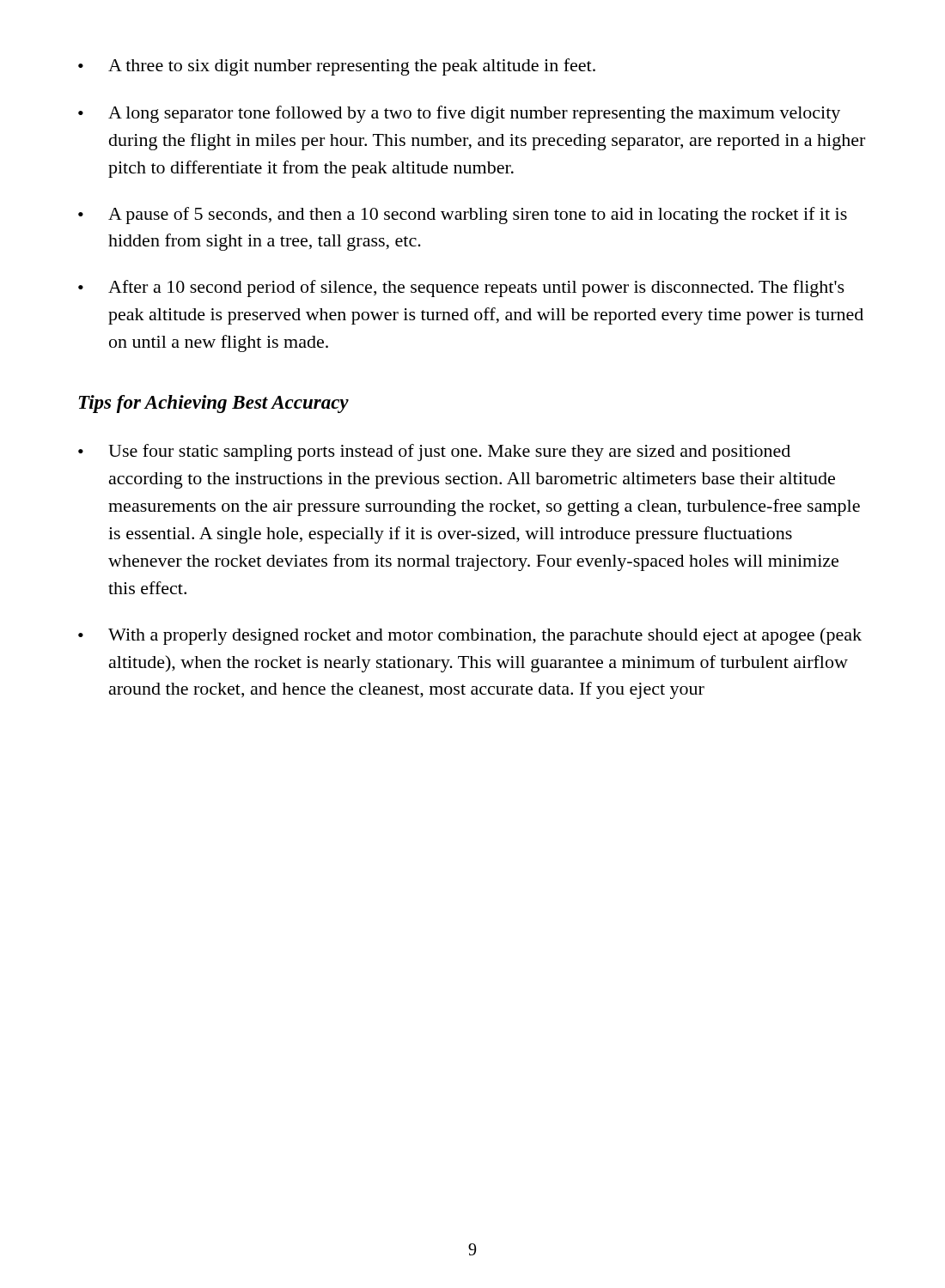Select the list item with the text "• A pause"

point(472,227)
